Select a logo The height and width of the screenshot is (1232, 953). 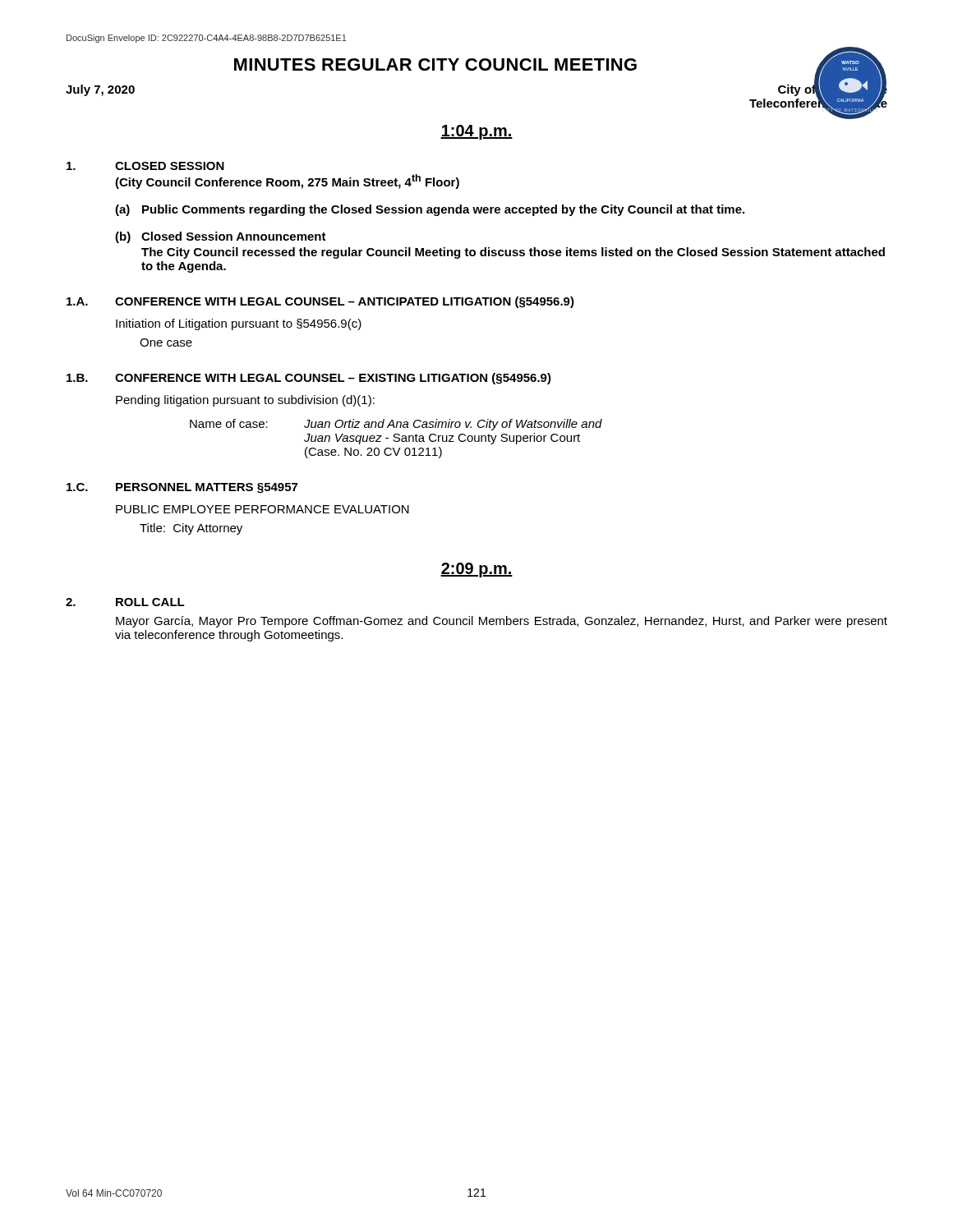click(850, 84)
